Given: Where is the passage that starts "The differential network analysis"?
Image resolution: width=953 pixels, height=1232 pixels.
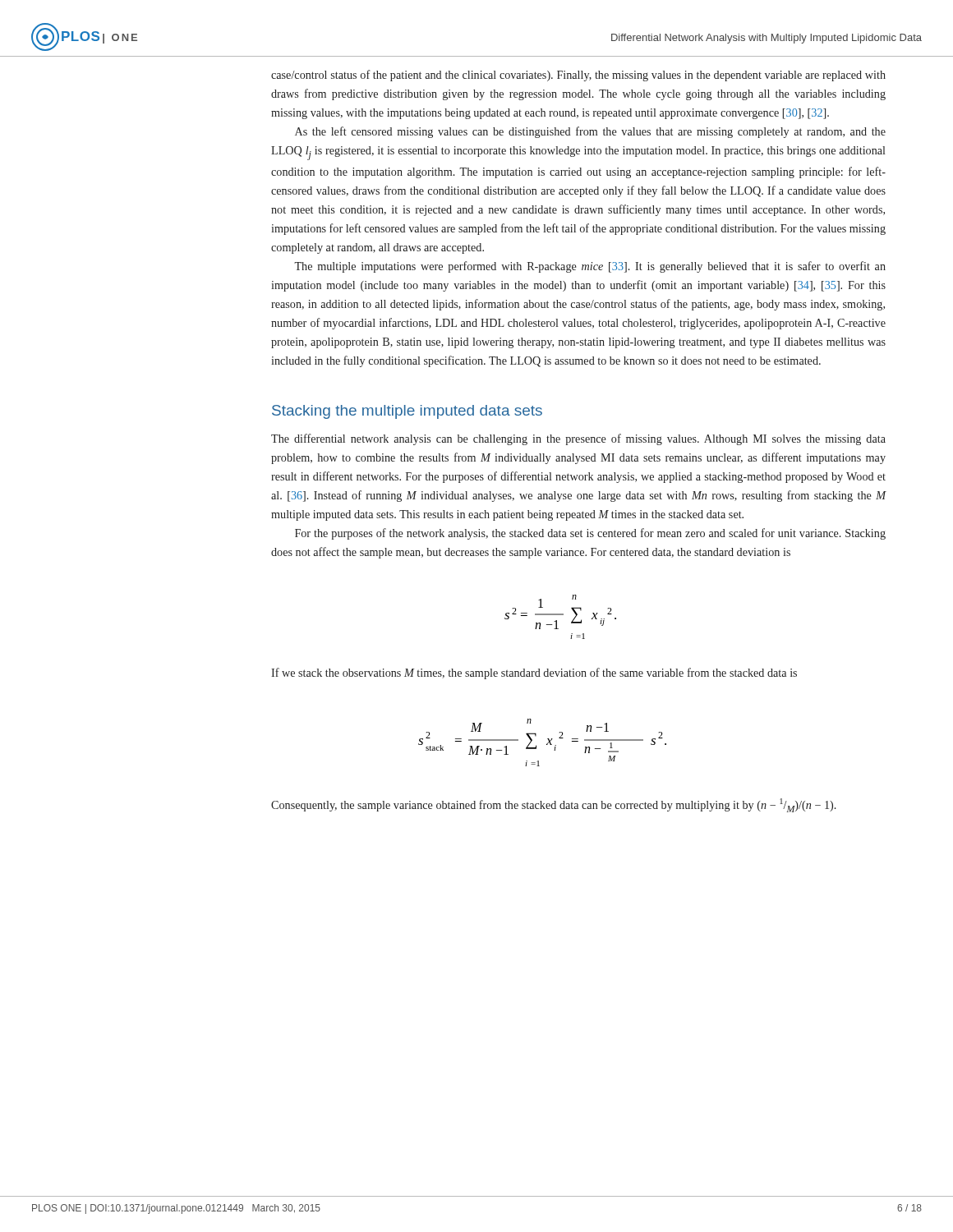Looking at the screenshot, I should click(578, 476).
